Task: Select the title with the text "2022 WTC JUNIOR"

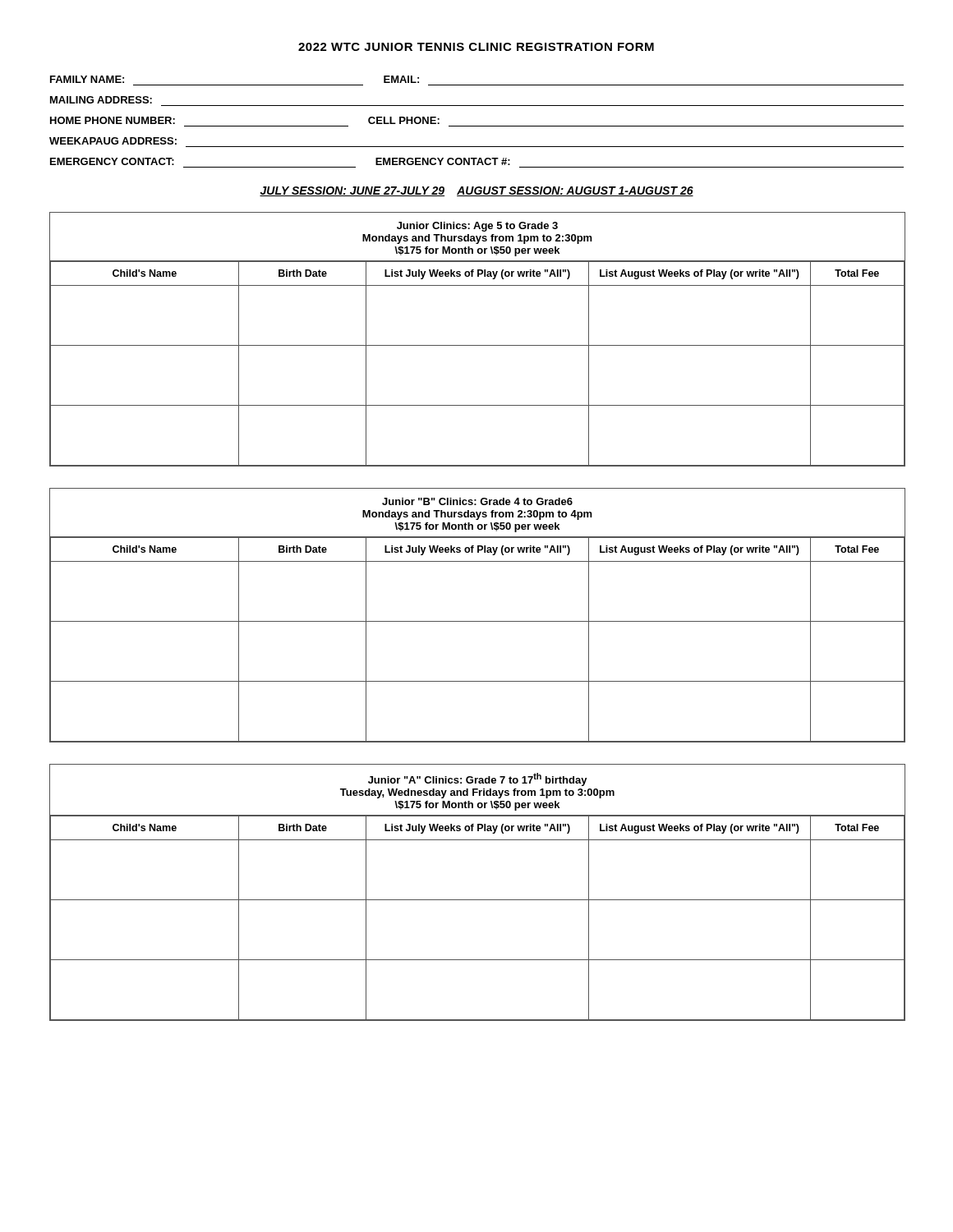Action: 476,46
